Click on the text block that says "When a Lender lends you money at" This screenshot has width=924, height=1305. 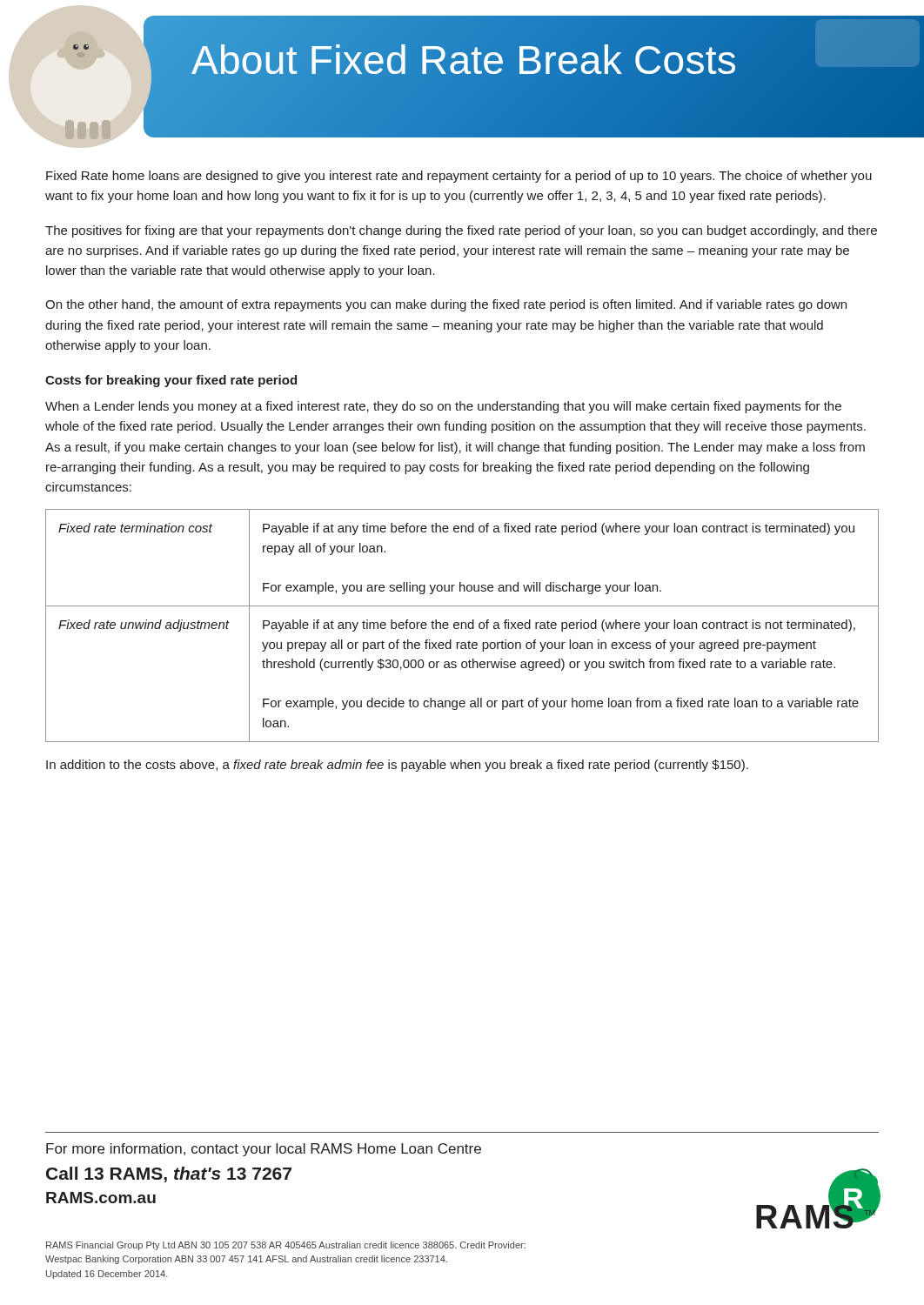point(456,446)
